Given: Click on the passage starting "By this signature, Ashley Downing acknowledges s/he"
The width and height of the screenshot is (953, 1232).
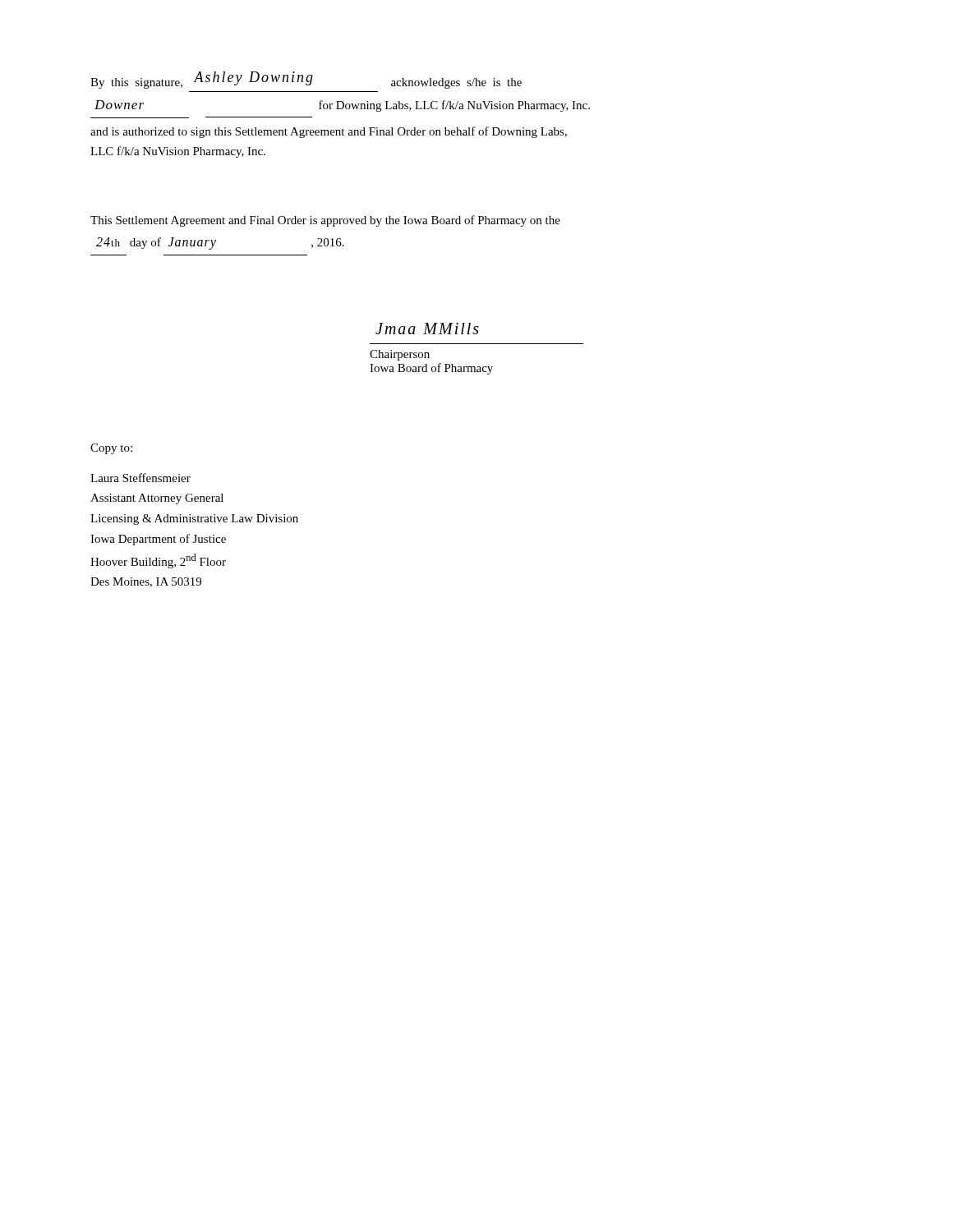Looking at the screenshot, I should click(x=476, y=113).
